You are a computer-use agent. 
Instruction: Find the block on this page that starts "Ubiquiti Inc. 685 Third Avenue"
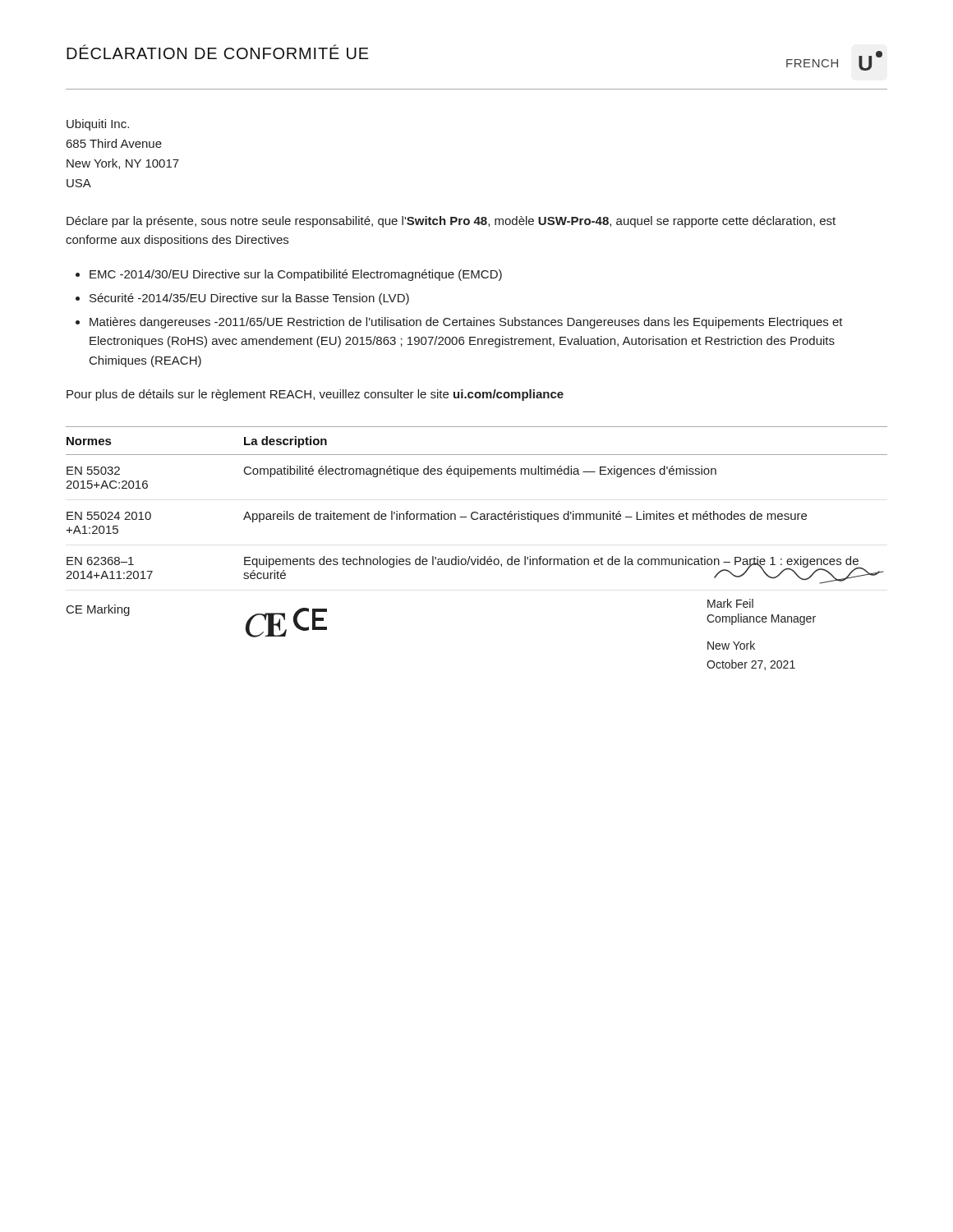click(123, 153)
